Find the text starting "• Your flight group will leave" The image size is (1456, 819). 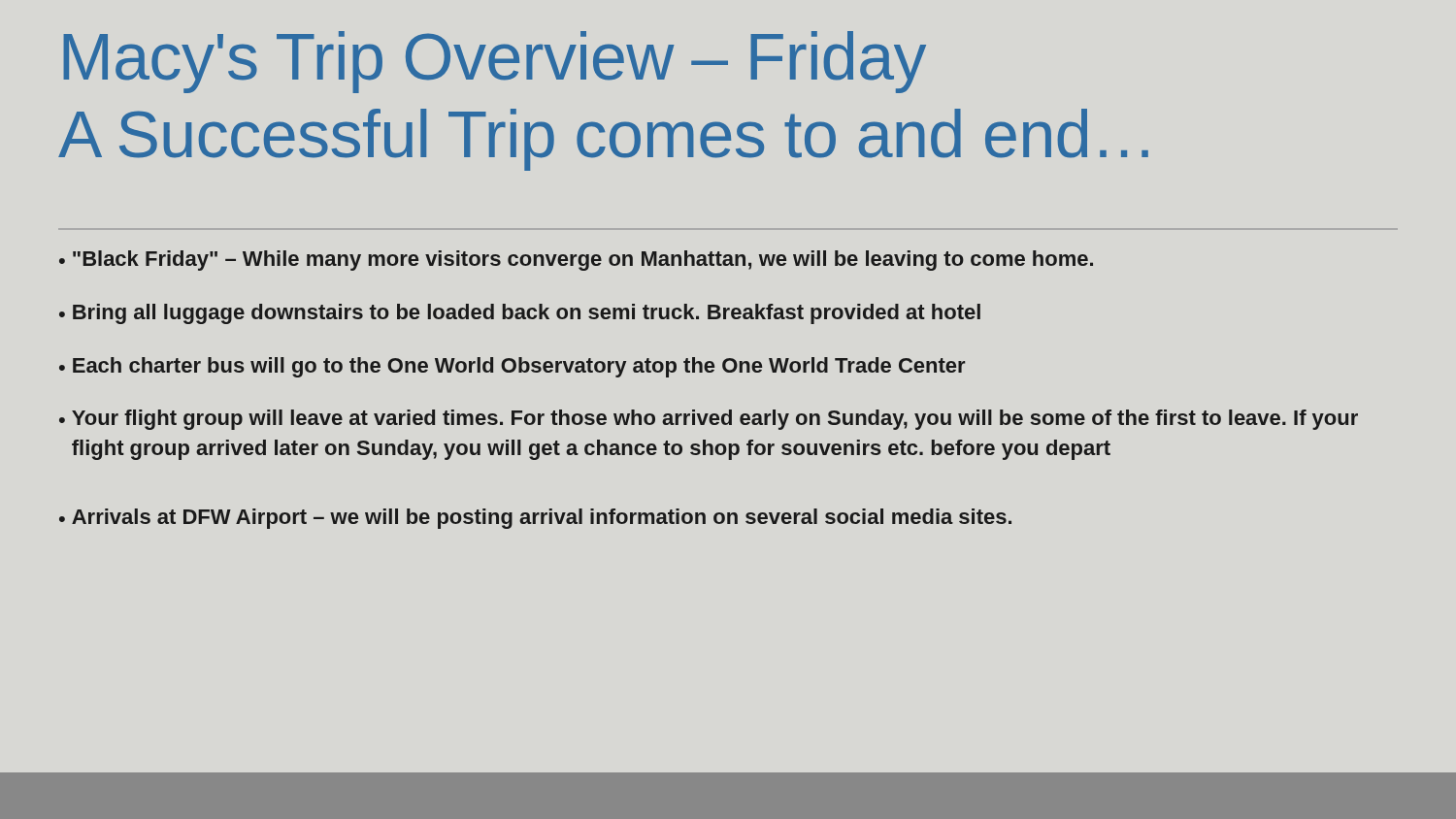pyautogui.click(x=718, y=434)
